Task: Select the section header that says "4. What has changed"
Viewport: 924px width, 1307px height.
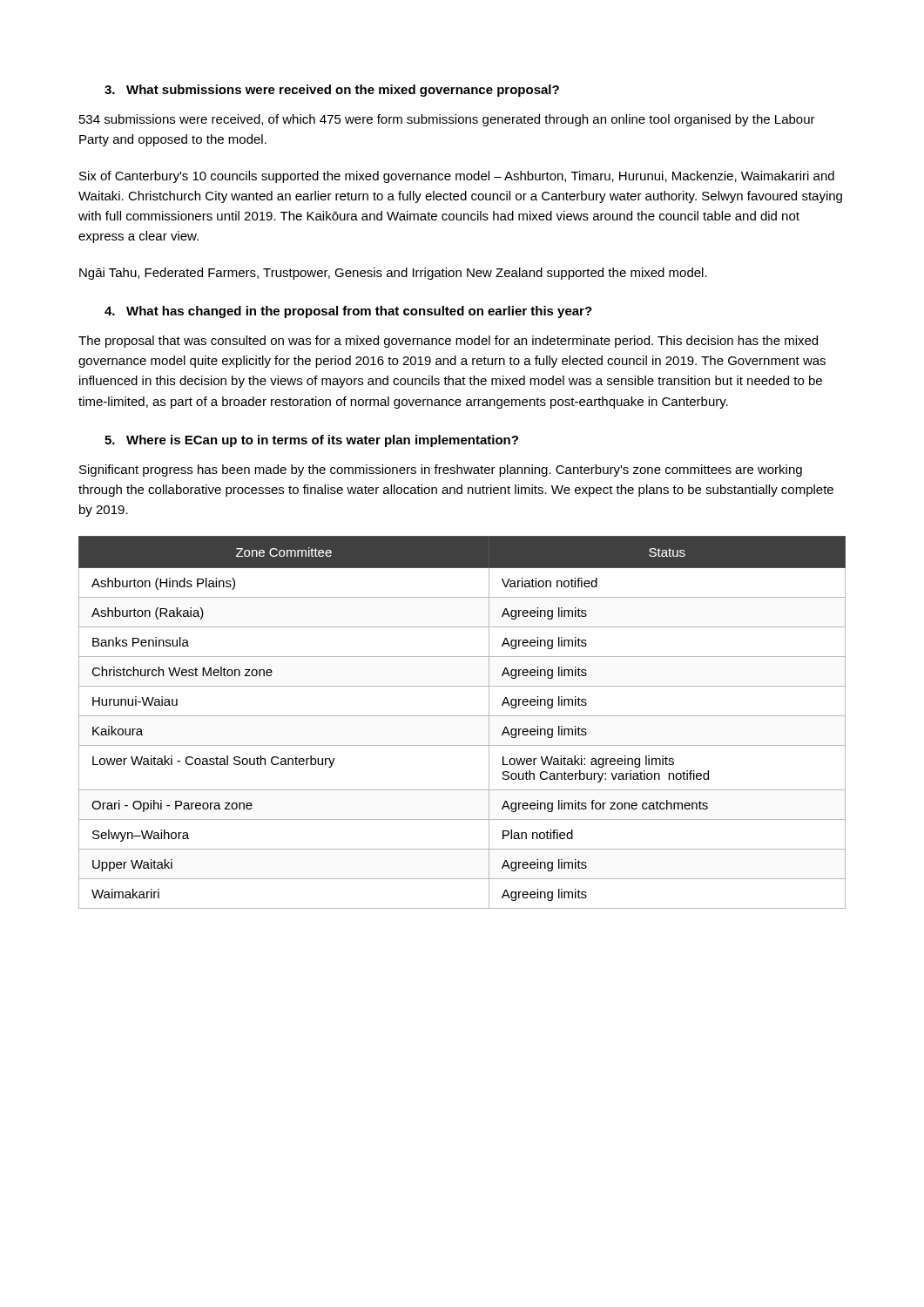Action: 348,310
